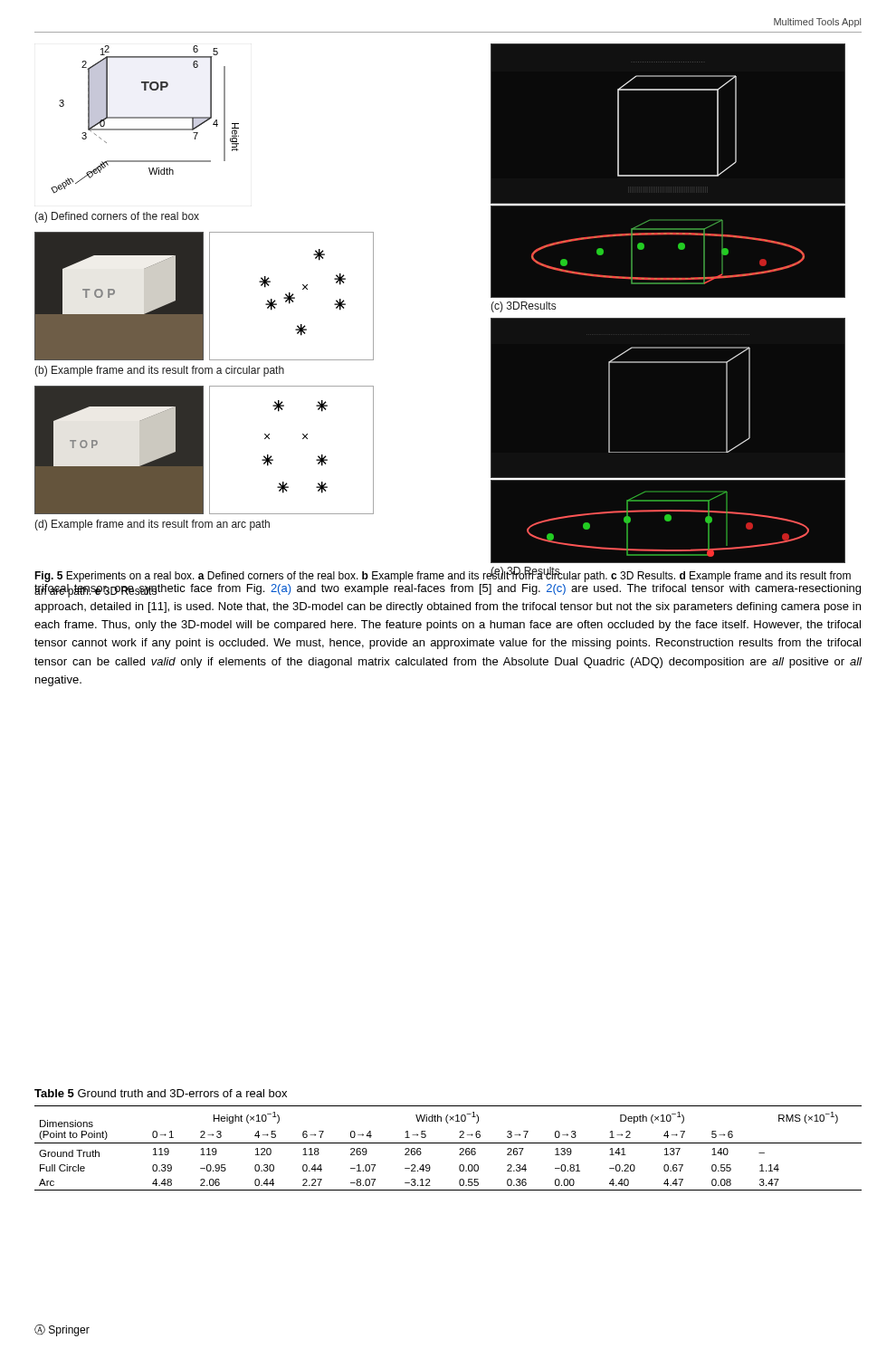
Task: Navigate to the element starting "(a) Defined corners of the real box"
Action: 117,216
